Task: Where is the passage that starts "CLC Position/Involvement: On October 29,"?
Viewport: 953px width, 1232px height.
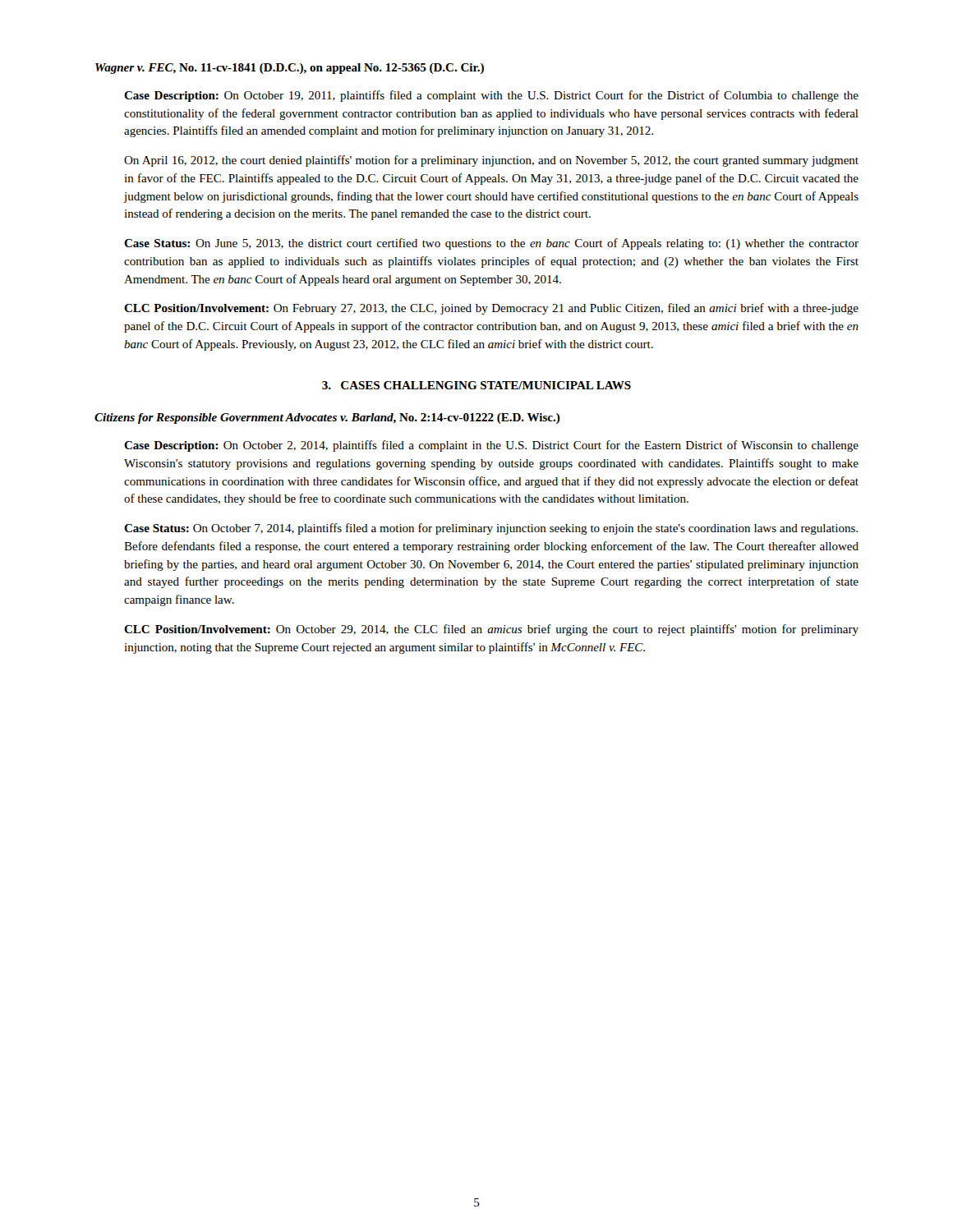Action: [x=491, y=638]
